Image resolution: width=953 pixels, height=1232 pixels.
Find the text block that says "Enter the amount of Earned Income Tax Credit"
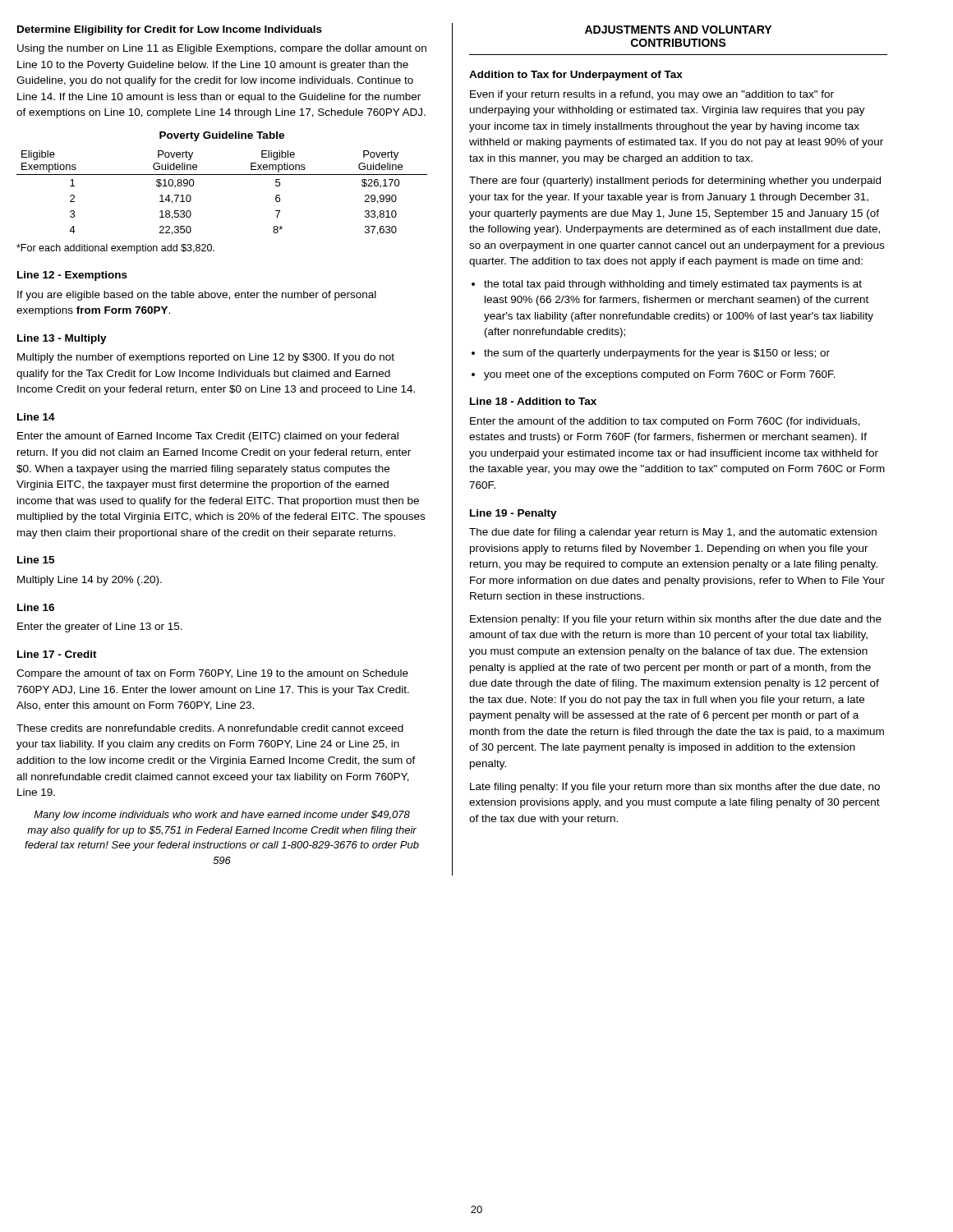tap(222, 484)
